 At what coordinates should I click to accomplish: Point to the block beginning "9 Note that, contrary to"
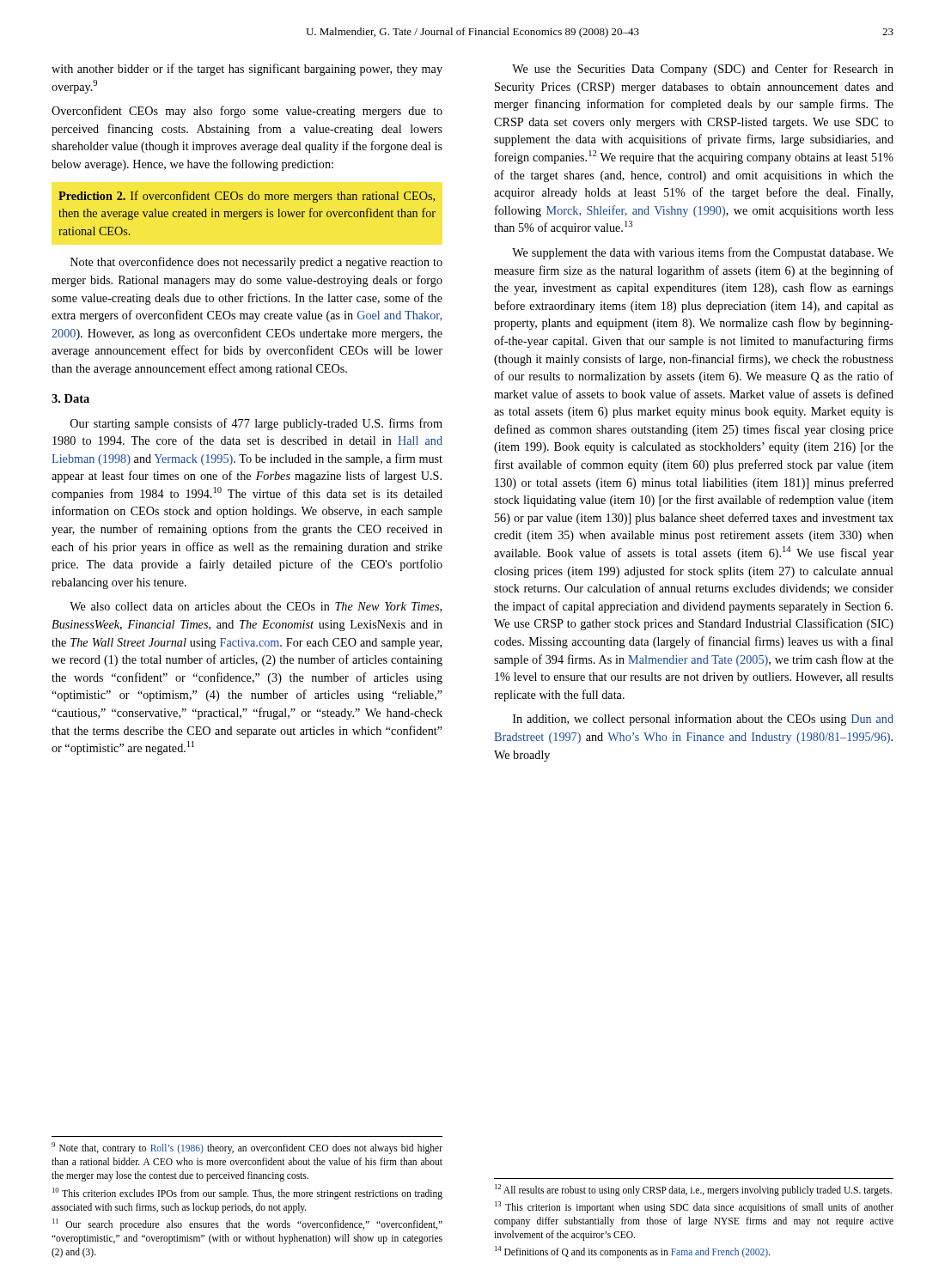point(247,1200)
